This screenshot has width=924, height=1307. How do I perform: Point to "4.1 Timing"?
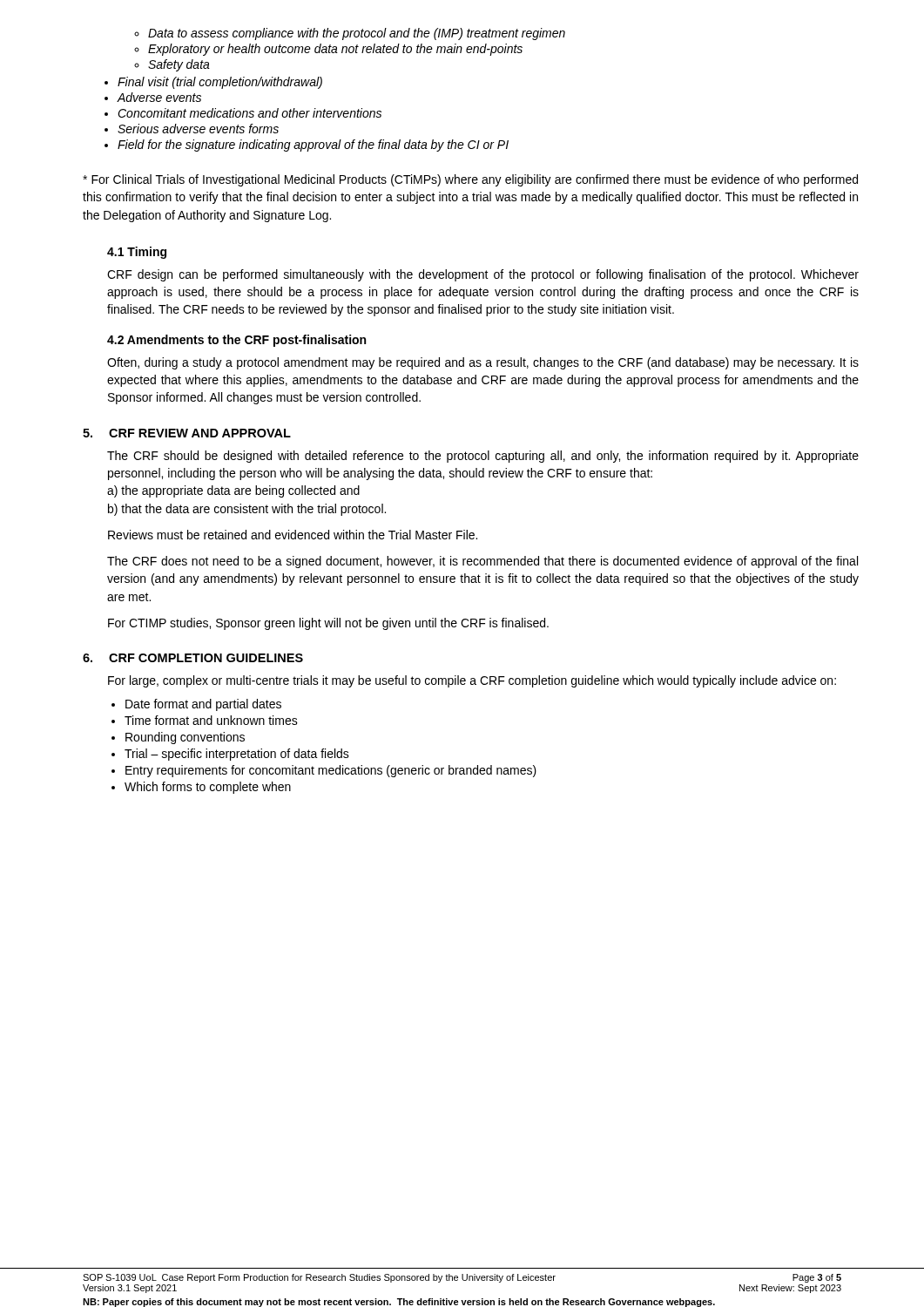click(137, 252)
